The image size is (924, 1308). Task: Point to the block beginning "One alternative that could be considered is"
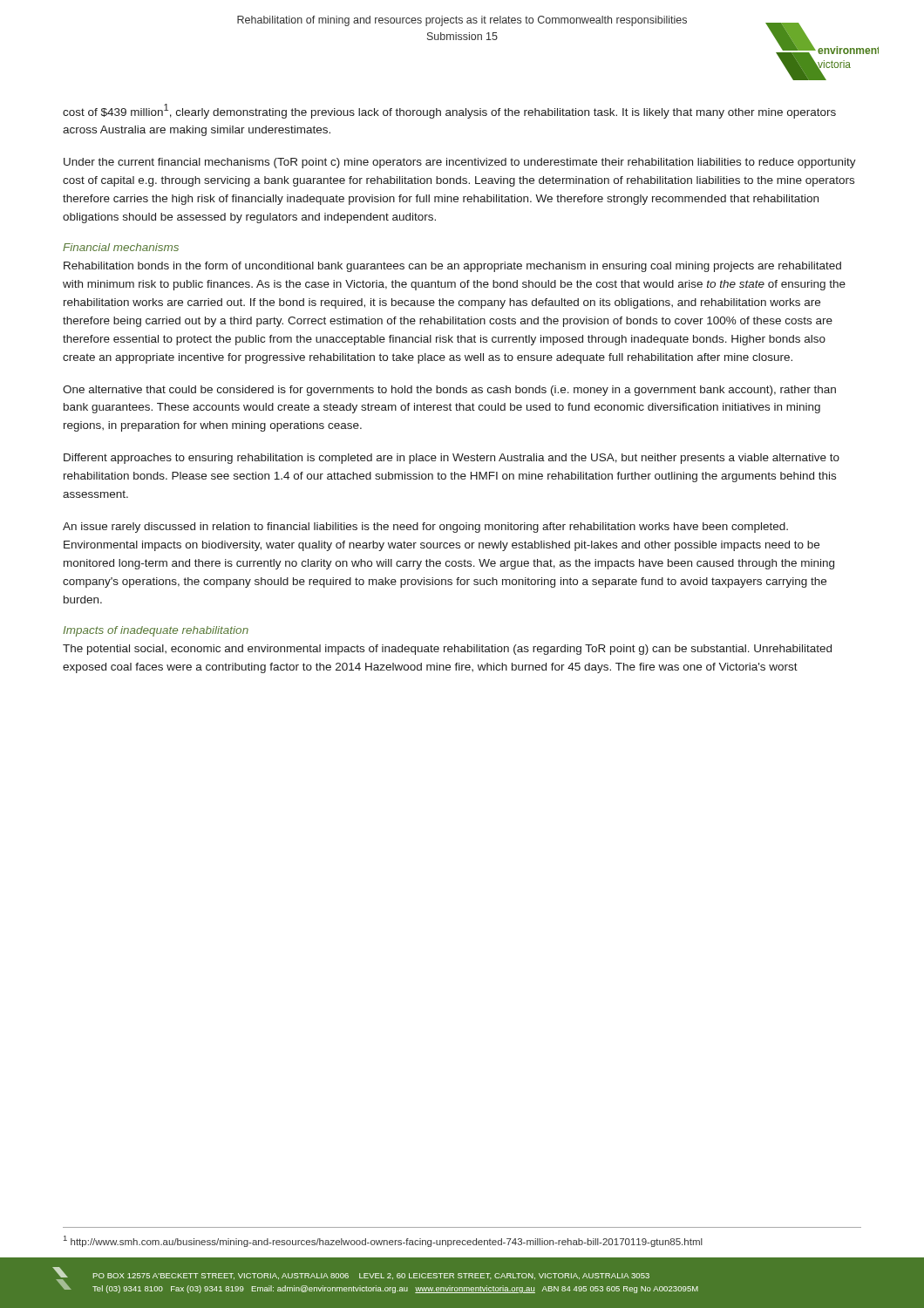(450, 407)
